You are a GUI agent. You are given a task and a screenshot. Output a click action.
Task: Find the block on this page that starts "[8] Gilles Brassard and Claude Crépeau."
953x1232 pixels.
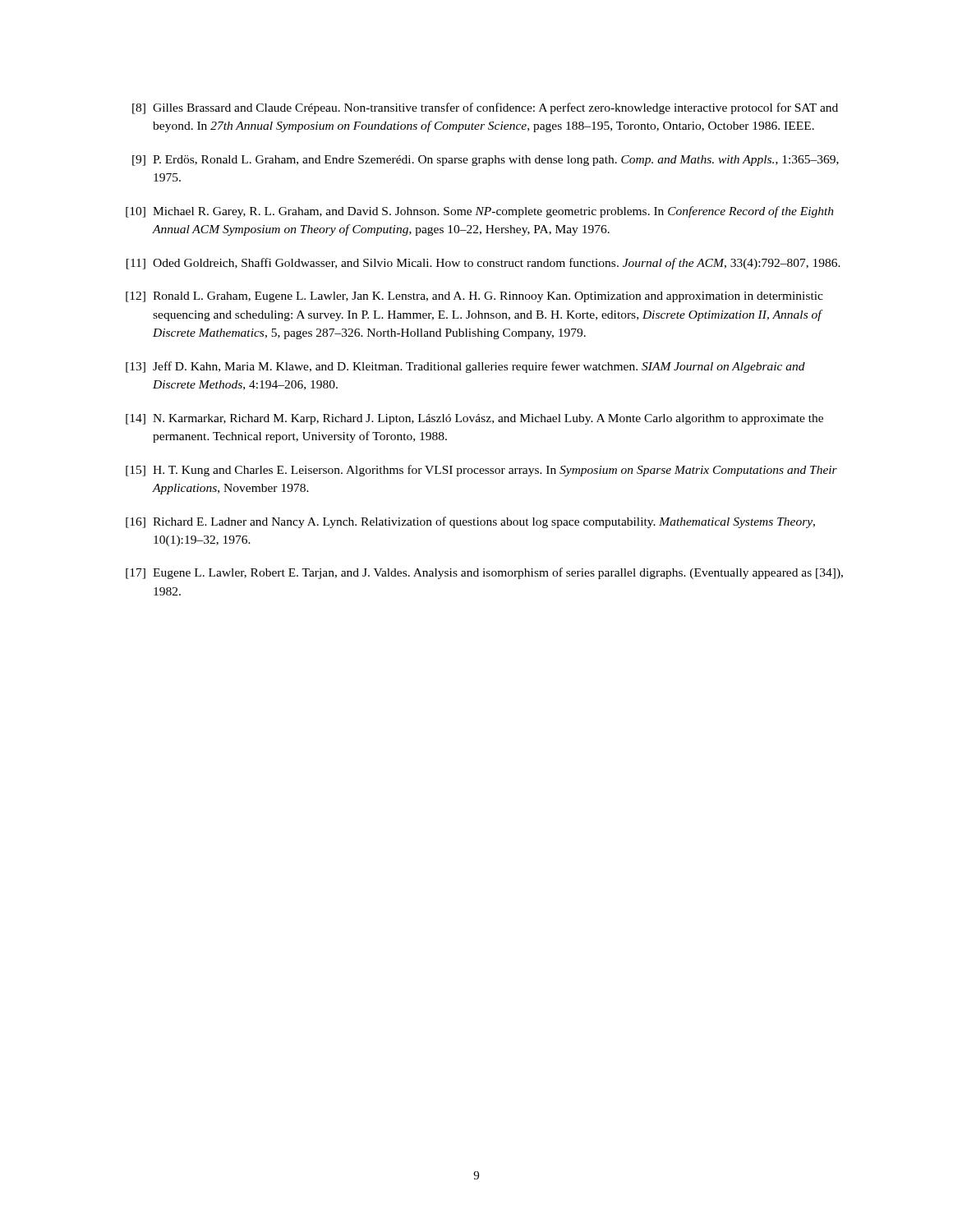click(x=476, y=117)
